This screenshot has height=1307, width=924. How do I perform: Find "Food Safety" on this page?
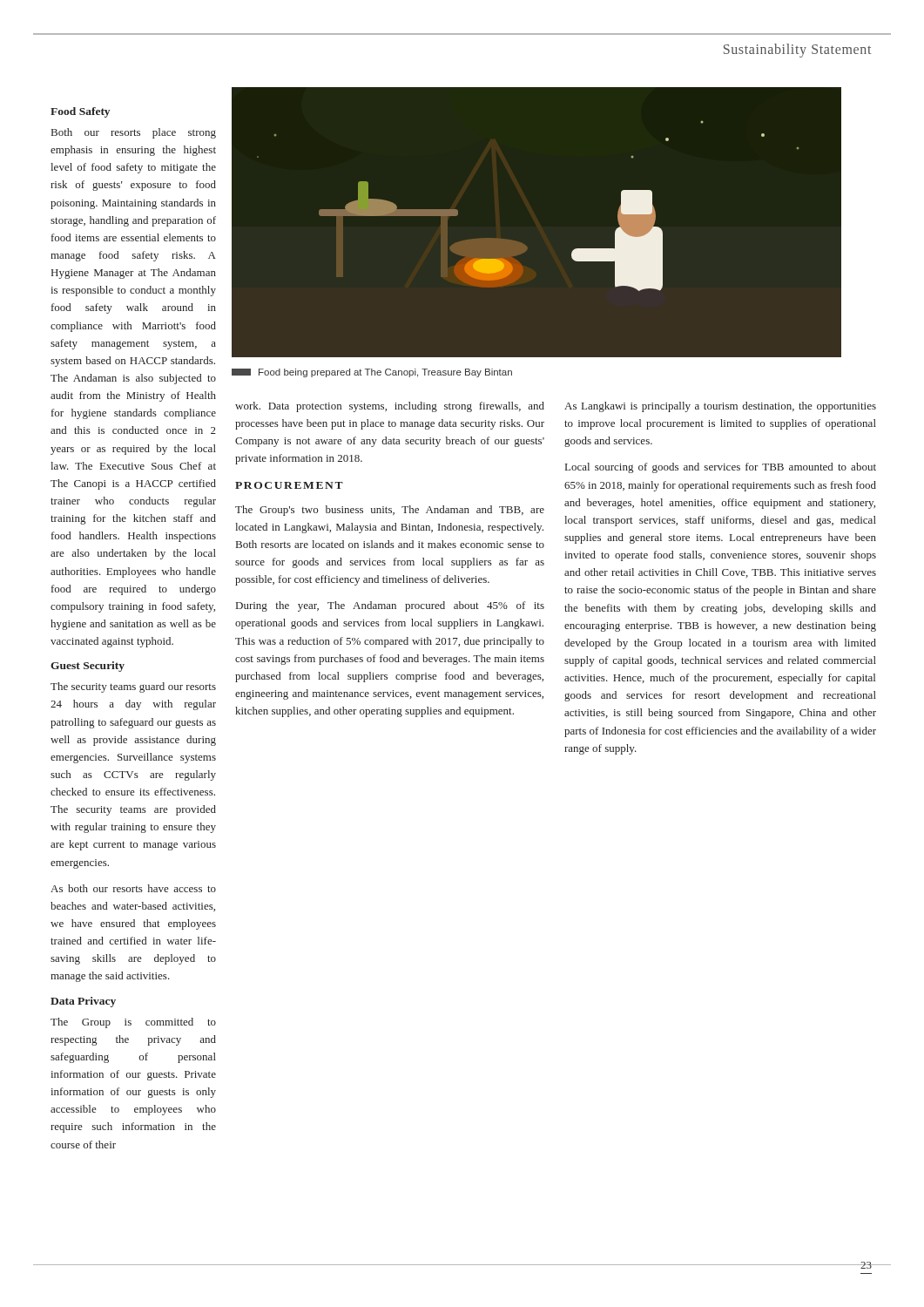(x=80, y=111)
